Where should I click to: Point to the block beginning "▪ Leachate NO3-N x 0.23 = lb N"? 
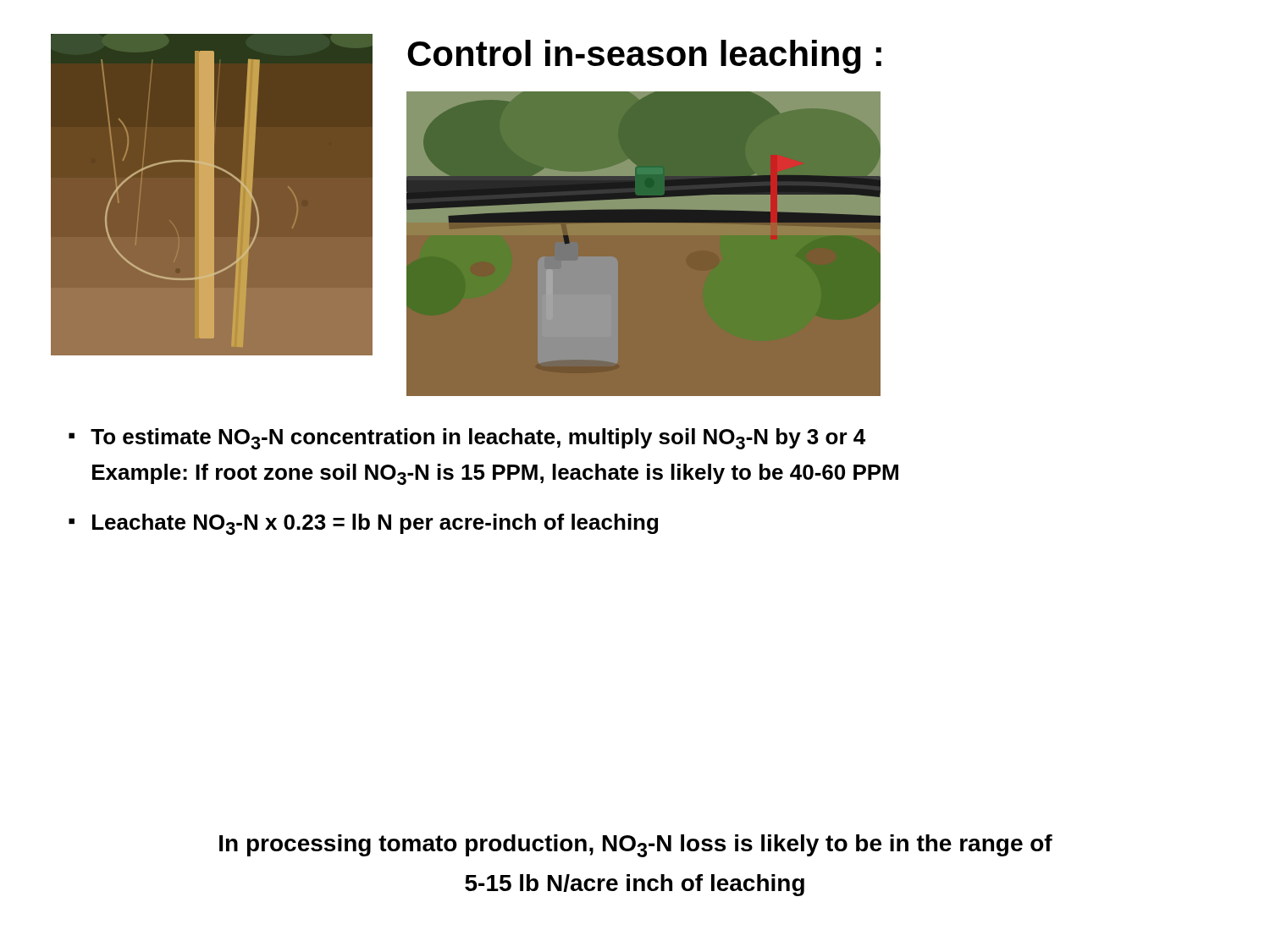pos(364,525)
